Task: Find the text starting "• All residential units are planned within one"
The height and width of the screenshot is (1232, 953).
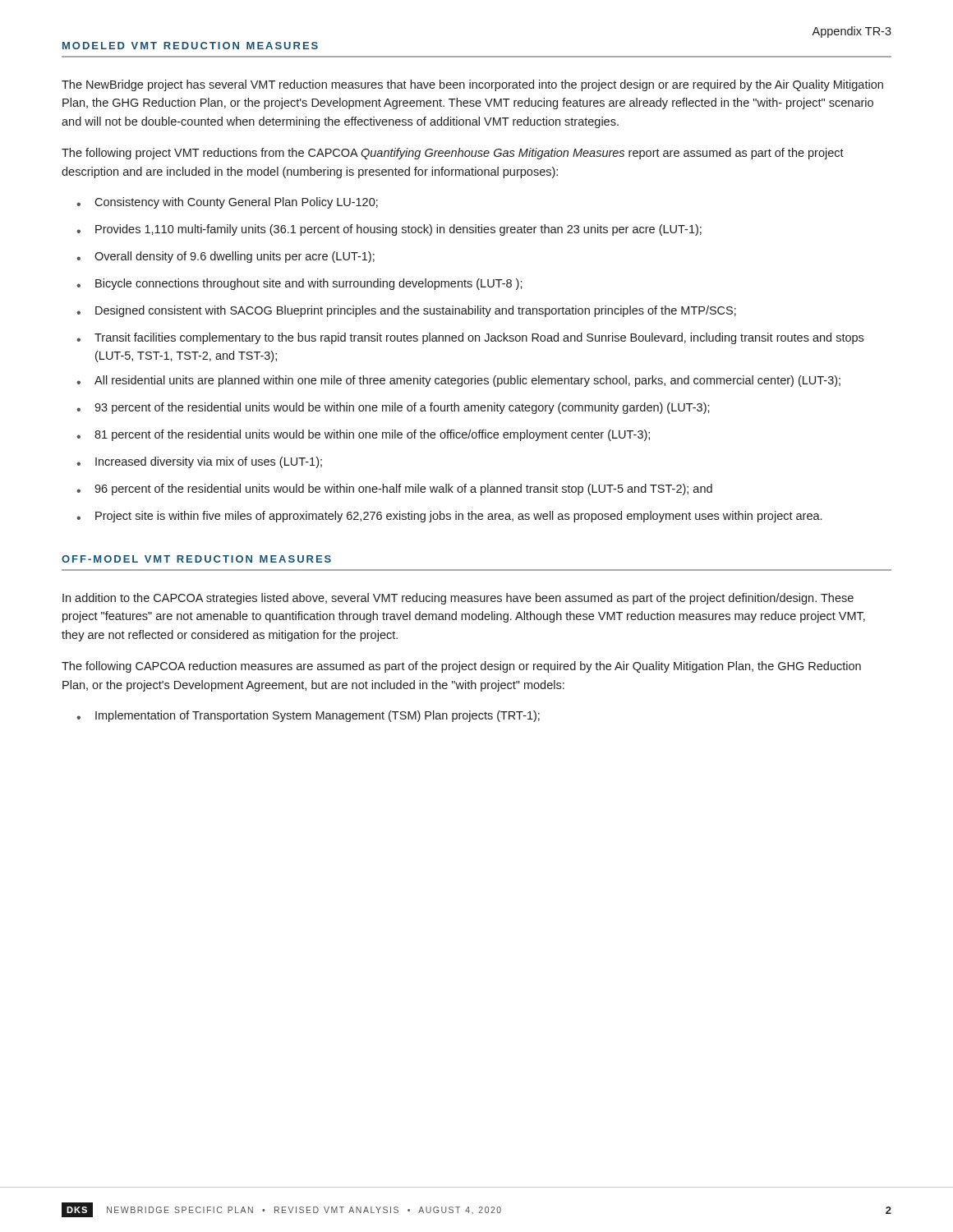Action: (x=484, y=382)
